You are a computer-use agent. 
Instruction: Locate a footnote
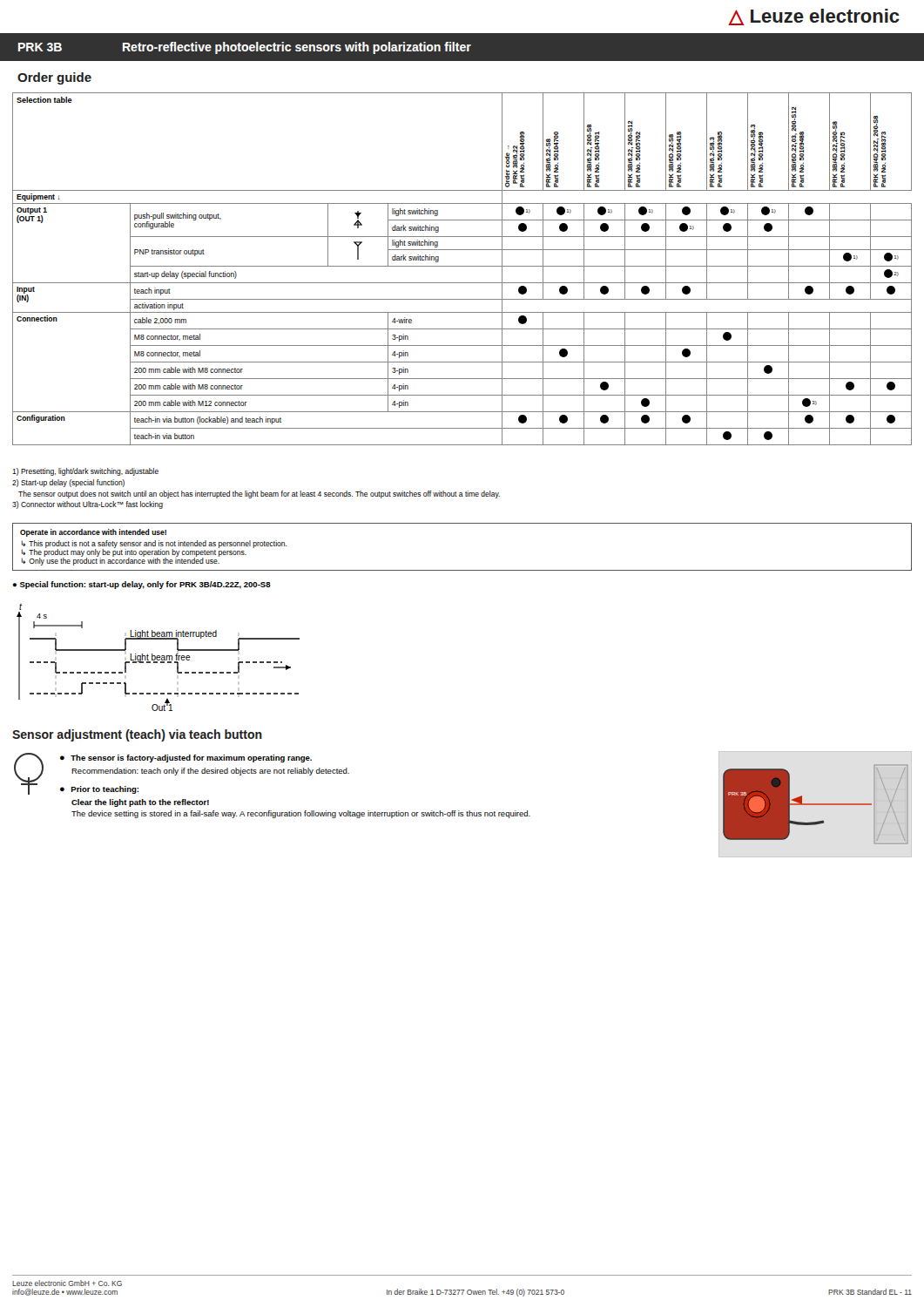256,488
